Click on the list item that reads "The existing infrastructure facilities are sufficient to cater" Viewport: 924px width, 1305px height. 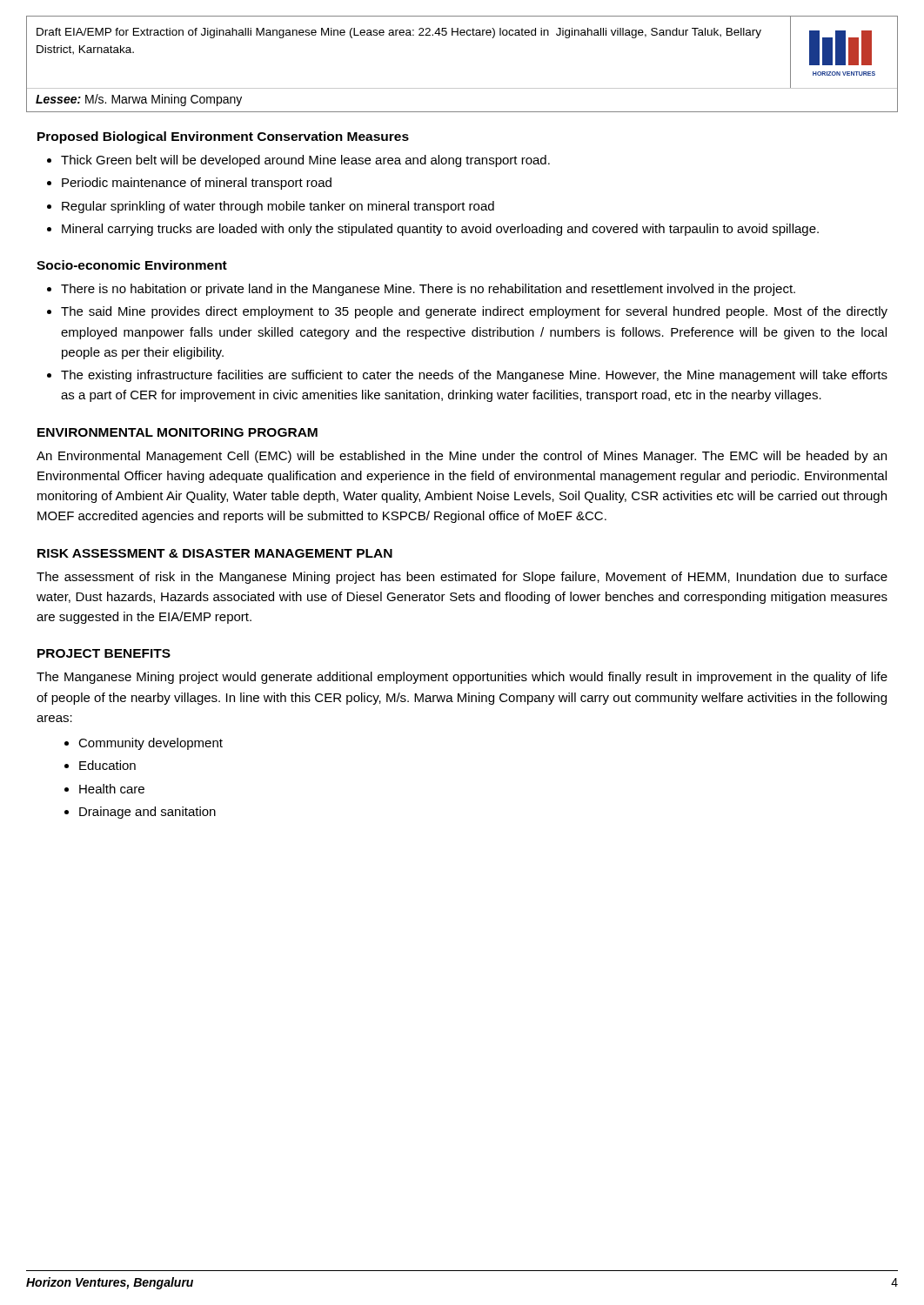pos(474,385)
